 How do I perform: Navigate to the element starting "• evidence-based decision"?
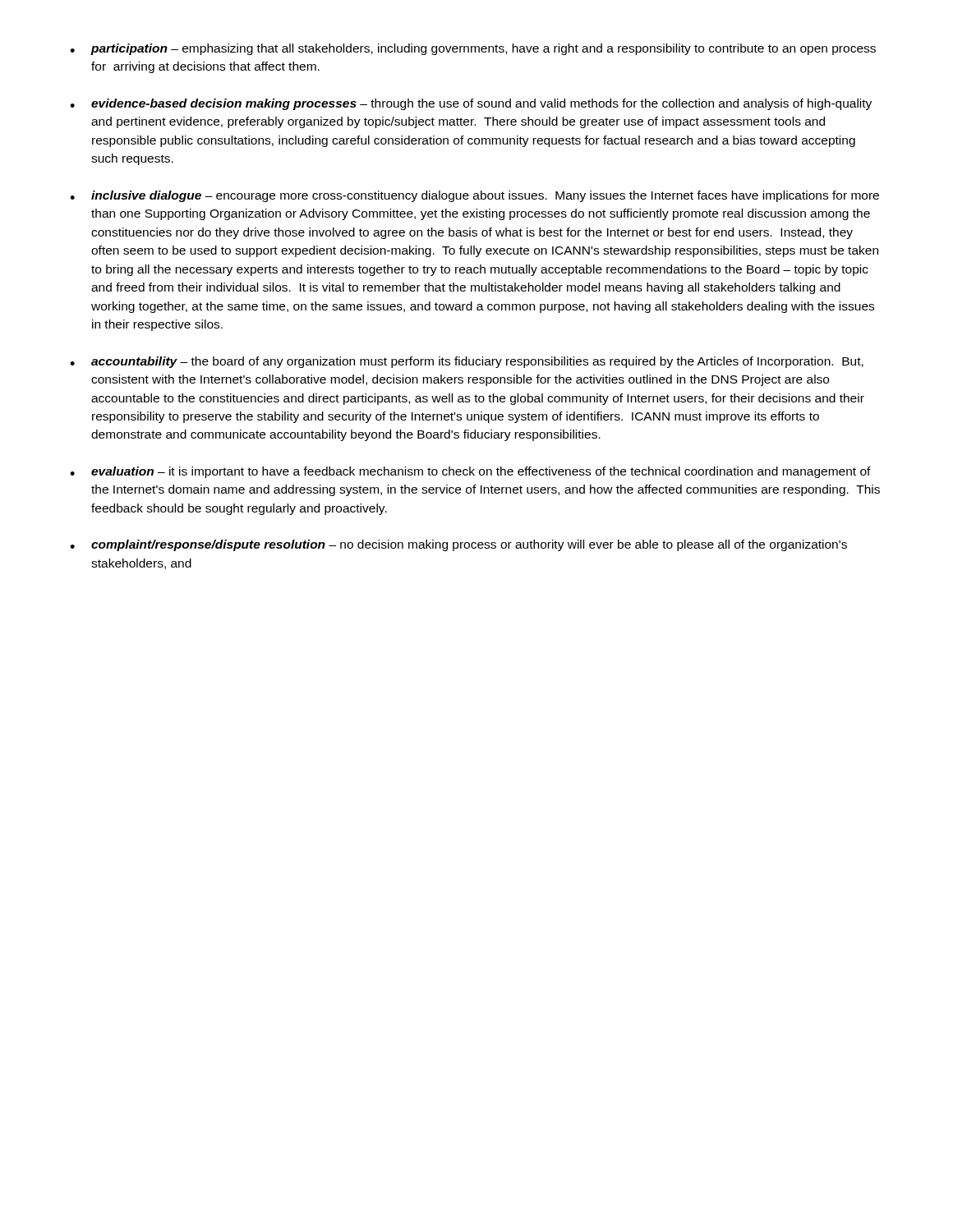476,131
